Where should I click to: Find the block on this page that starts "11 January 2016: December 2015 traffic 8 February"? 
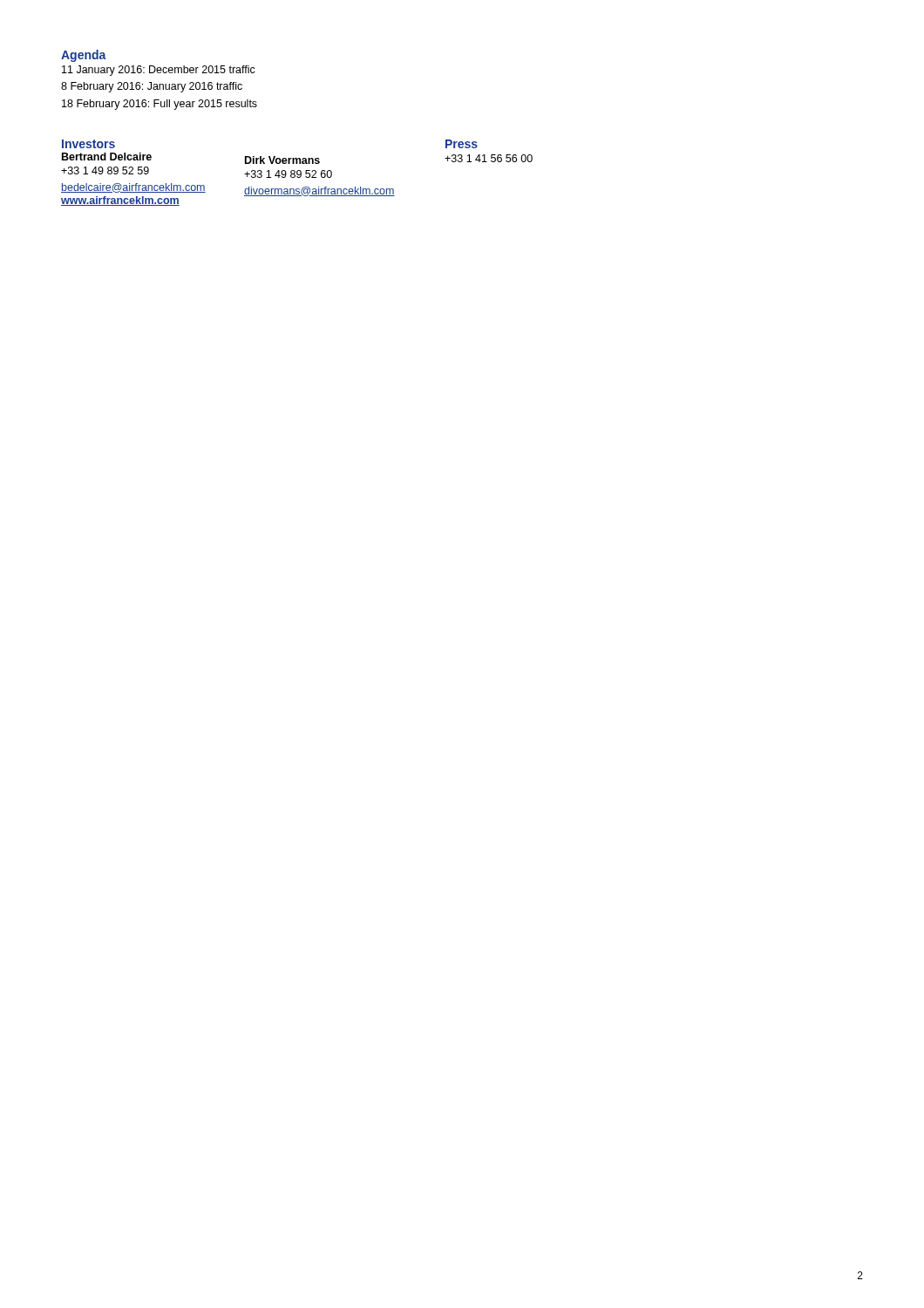(x=159, y=87)
